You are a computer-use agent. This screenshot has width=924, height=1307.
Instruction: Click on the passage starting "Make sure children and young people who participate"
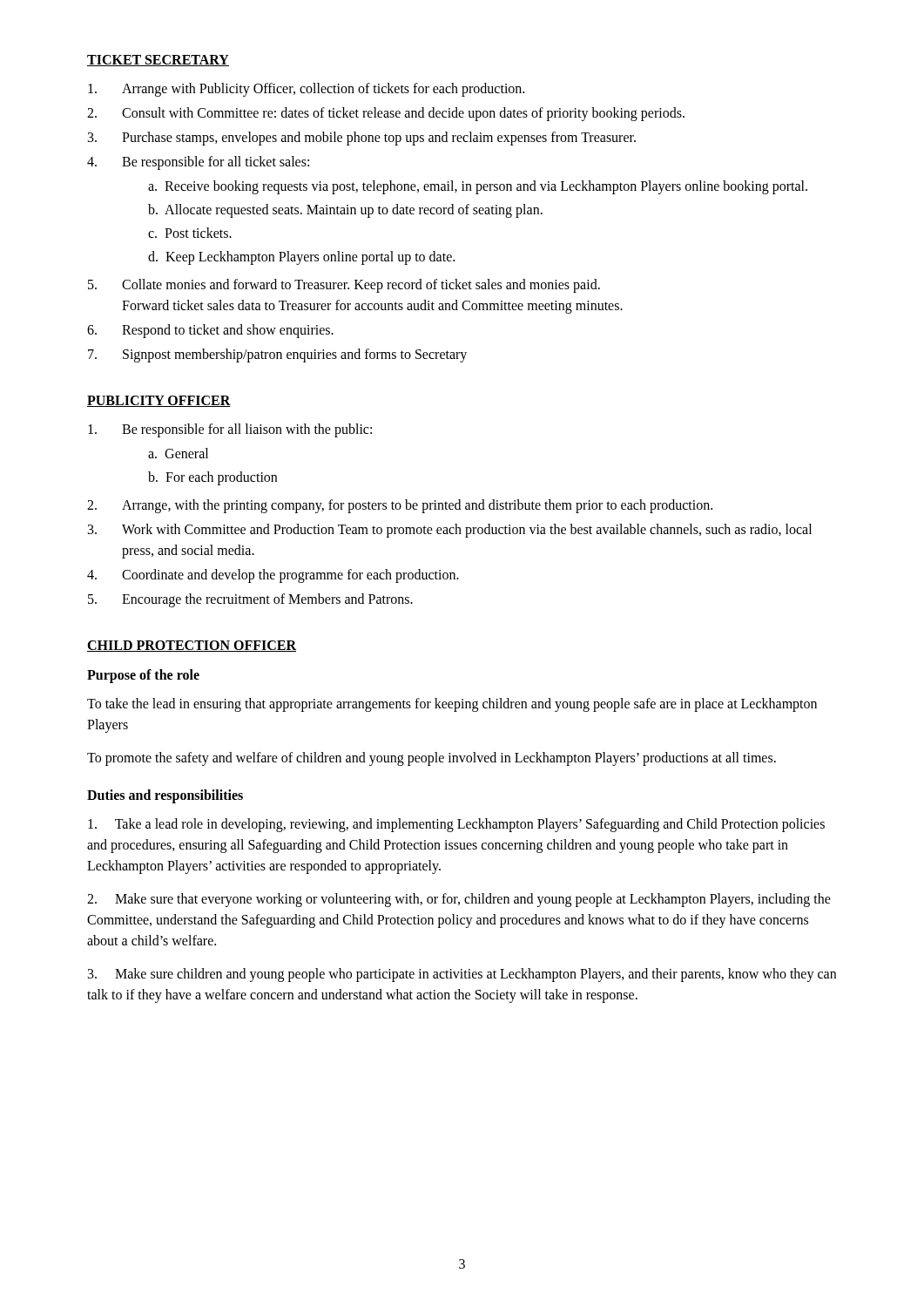[462, 984]
